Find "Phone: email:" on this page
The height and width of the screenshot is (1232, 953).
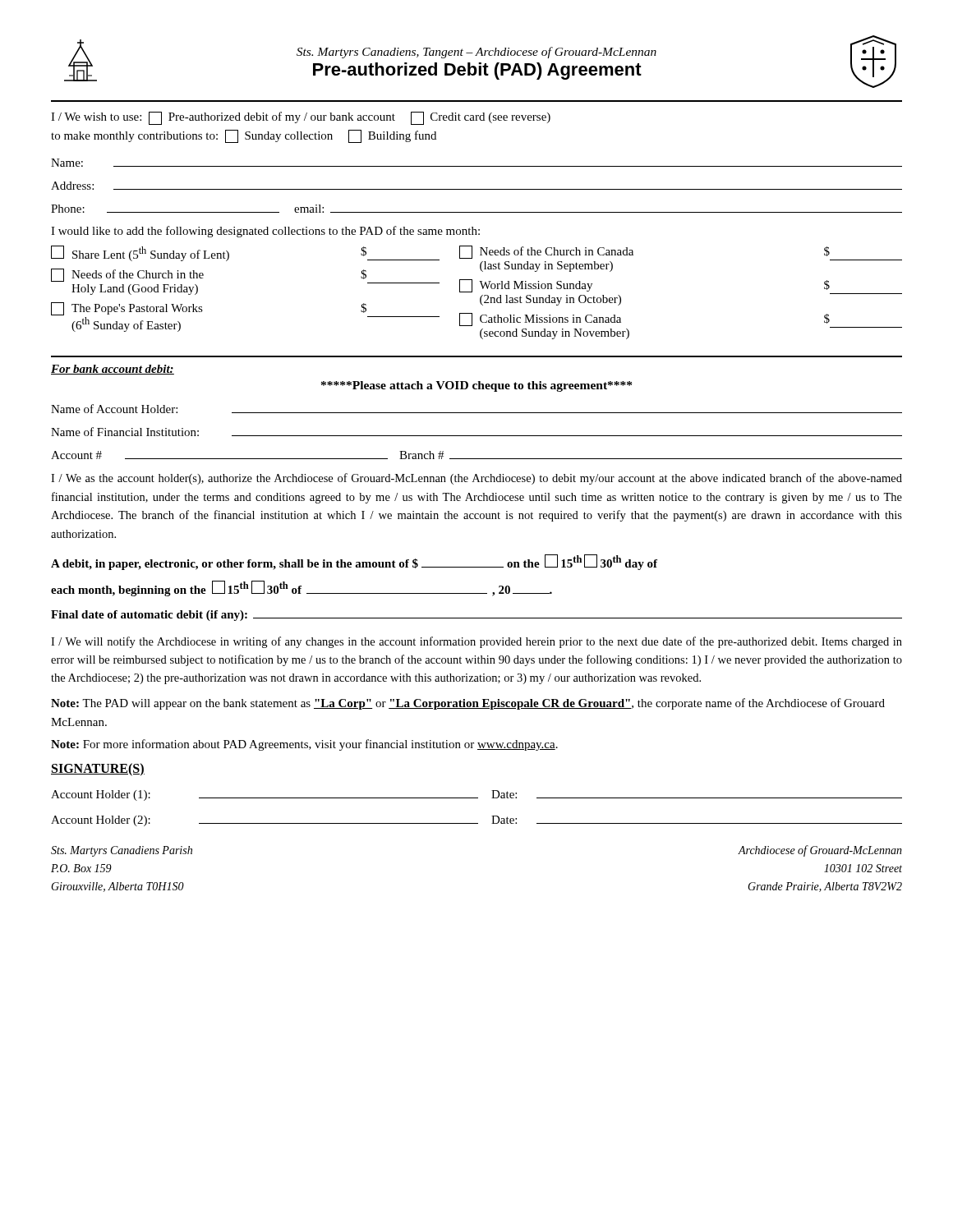476,207
